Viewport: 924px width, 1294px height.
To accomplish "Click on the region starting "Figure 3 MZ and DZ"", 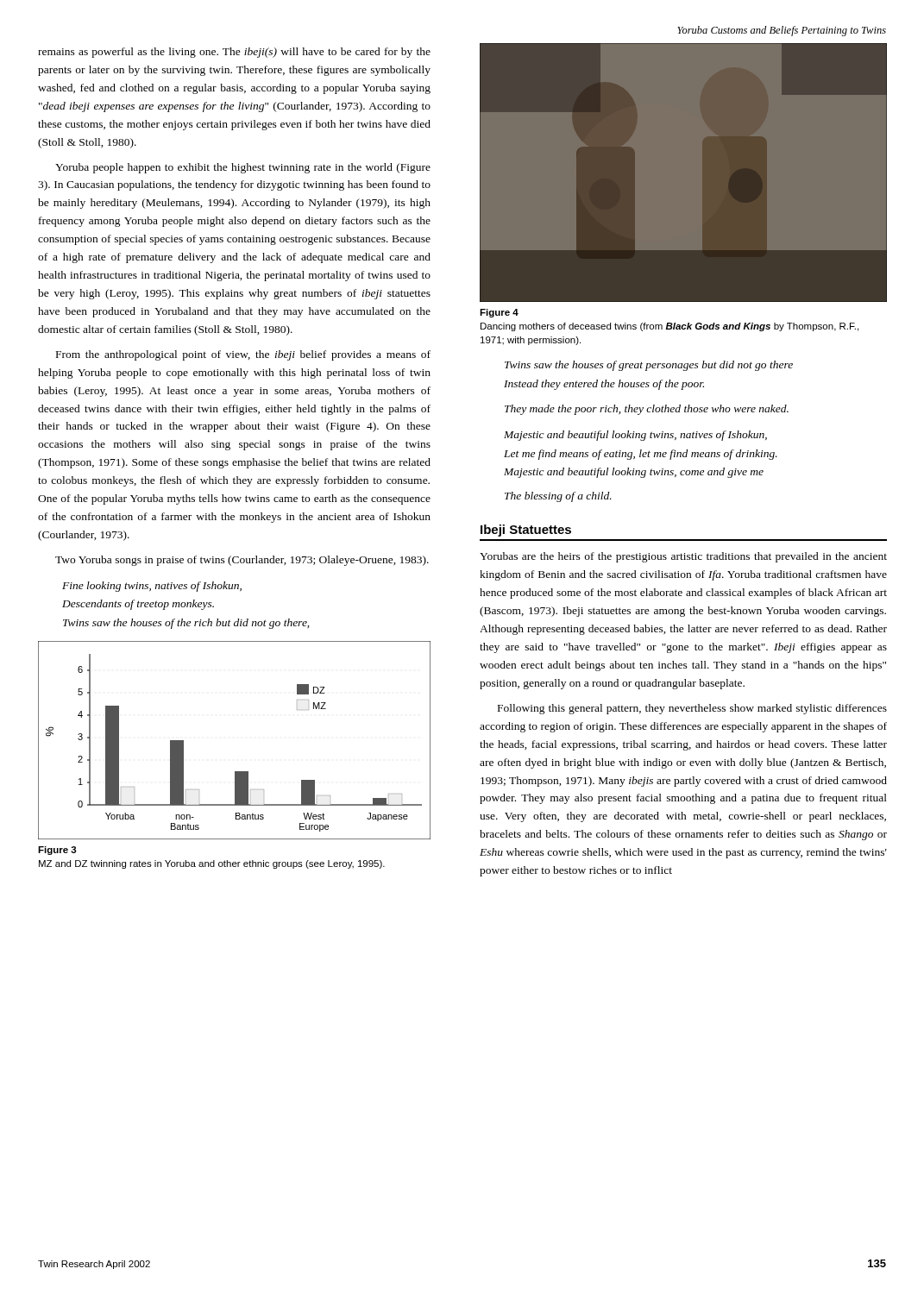I will click(x=234, y=856).
